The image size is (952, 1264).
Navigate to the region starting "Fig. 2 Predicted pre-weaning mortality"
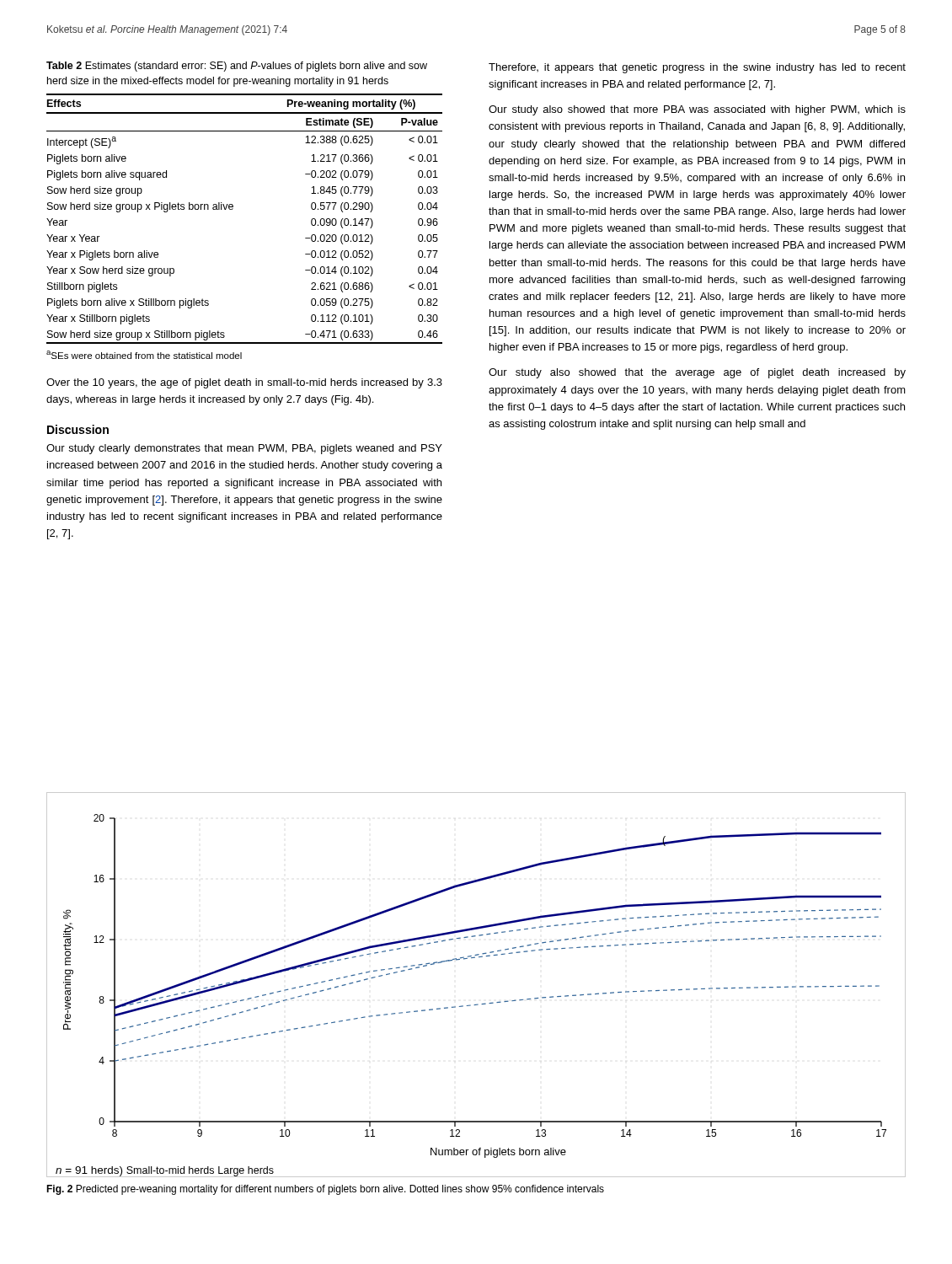coord(325,1189)
